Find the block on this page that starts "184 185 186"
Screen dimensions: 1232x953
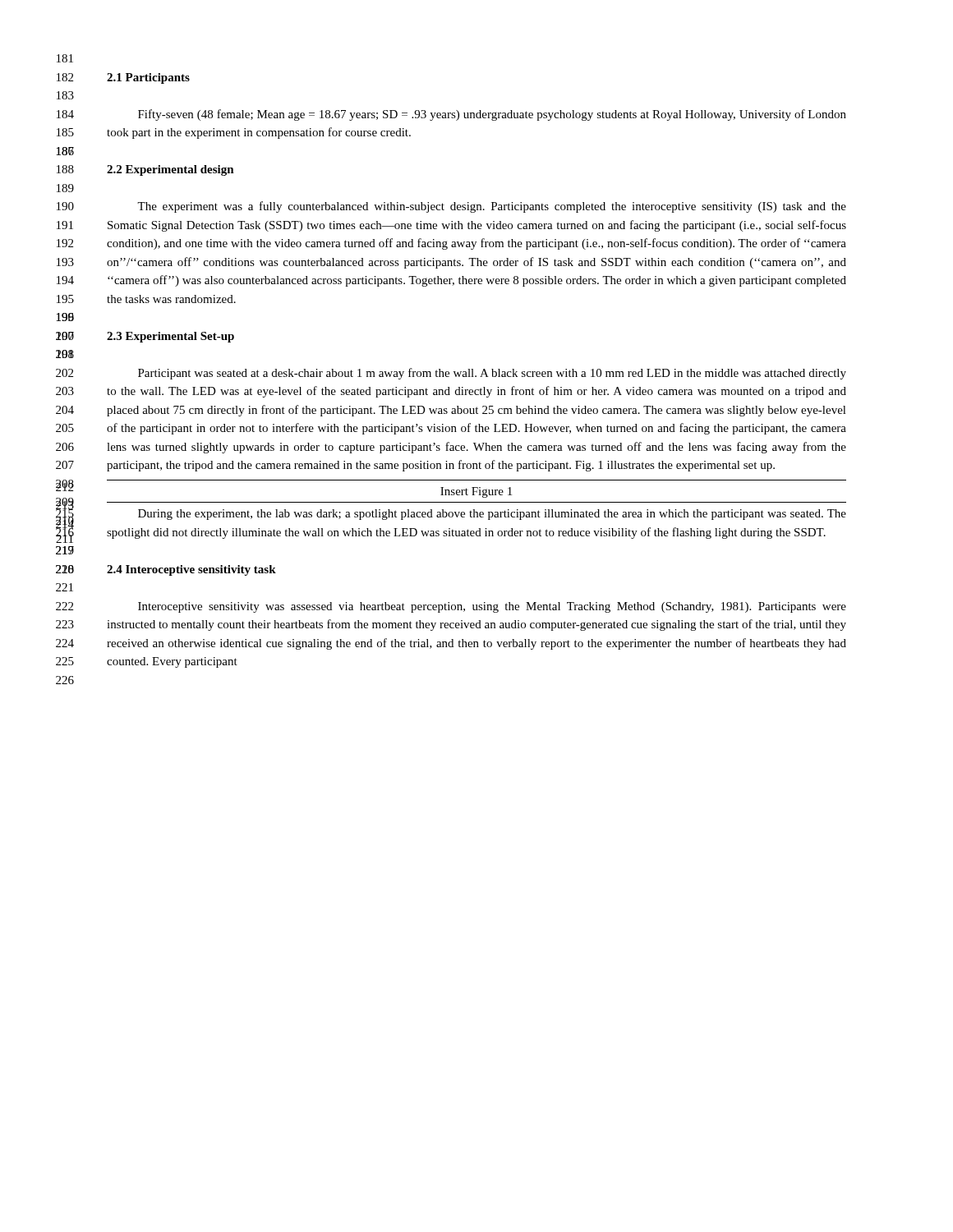[x=476, y=123]
